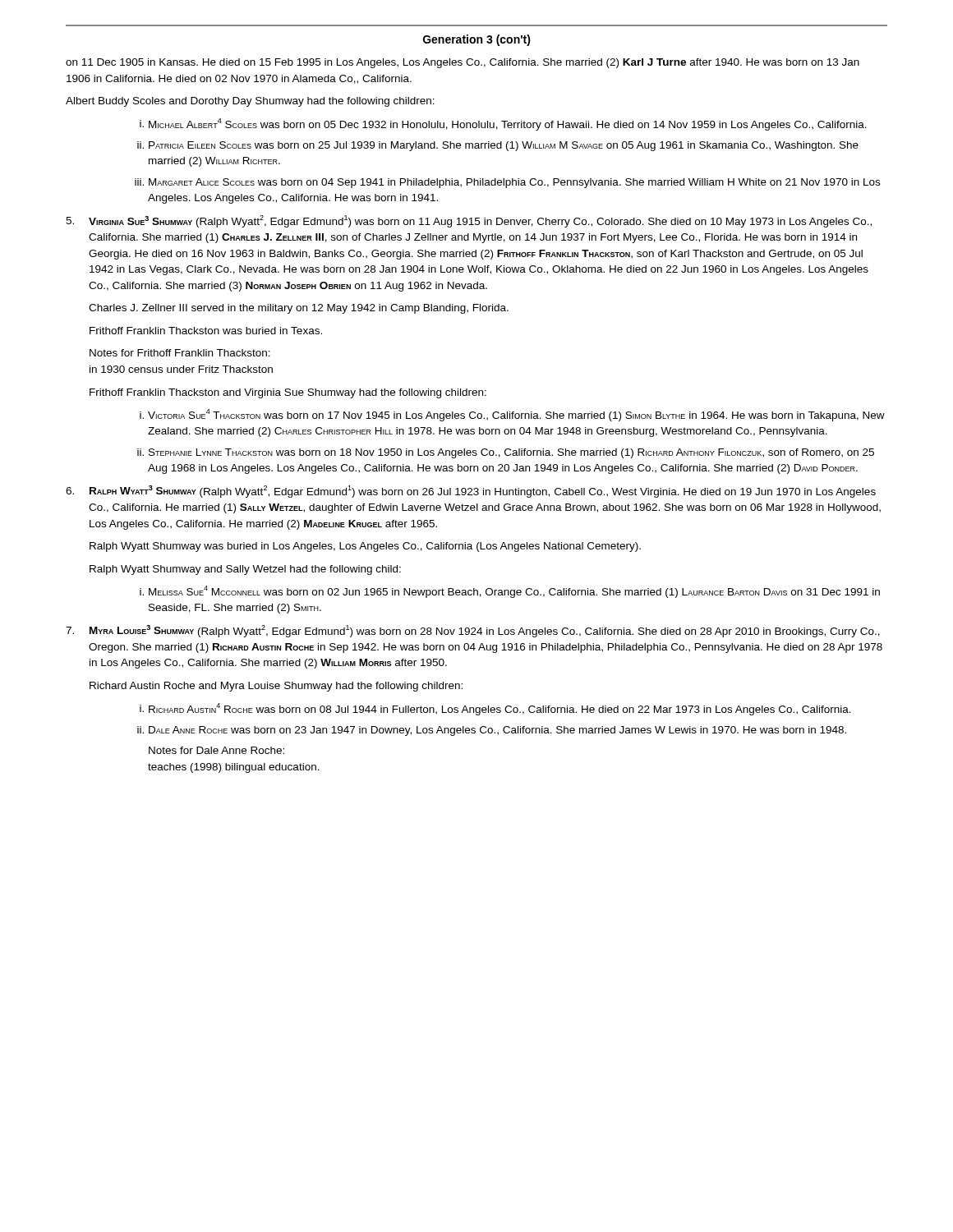Click the passage that begins "Richard Austin Roche and"
The width and height of the screenshot is (953, 1232).
coord(276,687)
